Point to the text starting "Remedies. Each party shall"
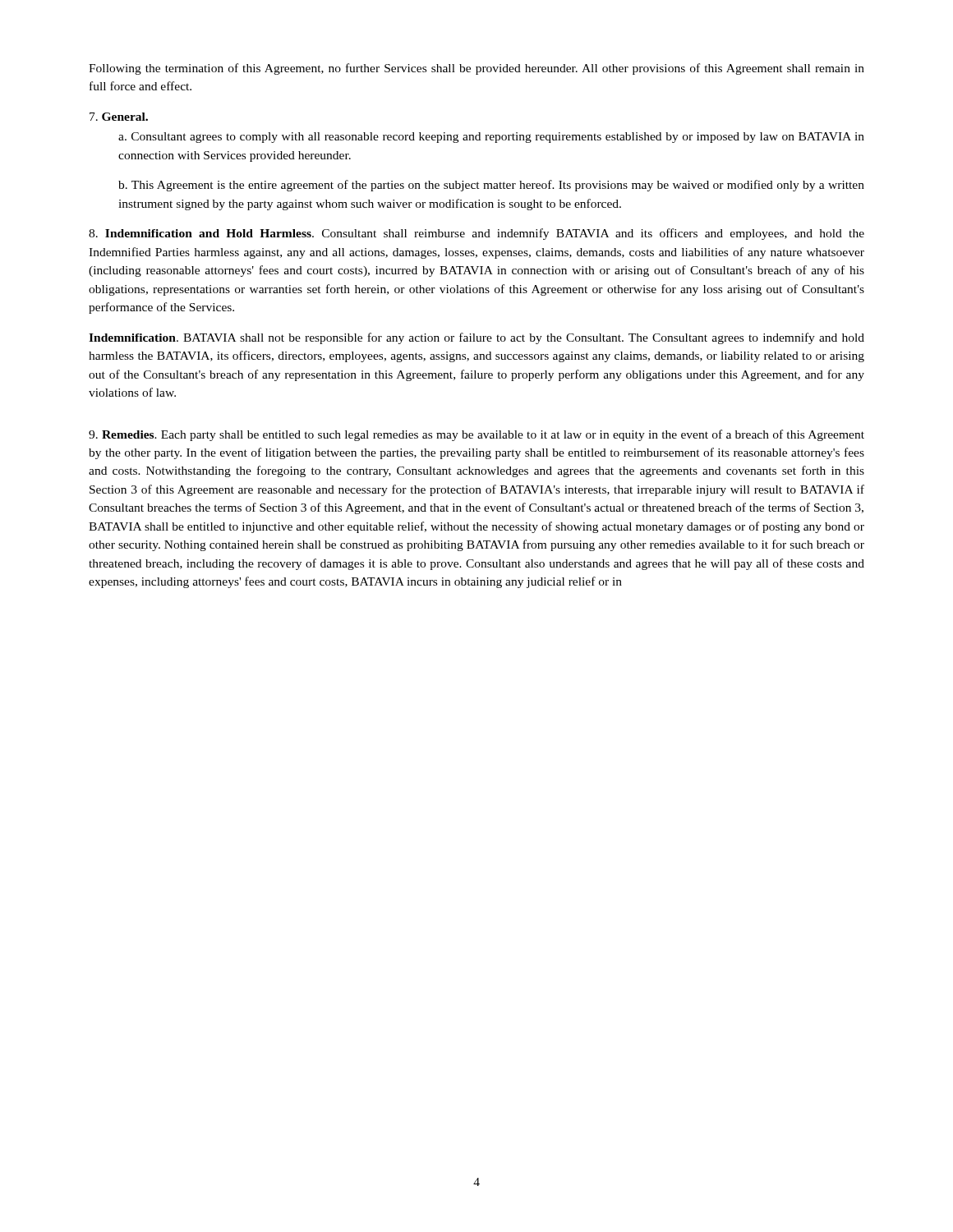Image resolution: width=953 pixels, height=1232 pixels. 476,508
